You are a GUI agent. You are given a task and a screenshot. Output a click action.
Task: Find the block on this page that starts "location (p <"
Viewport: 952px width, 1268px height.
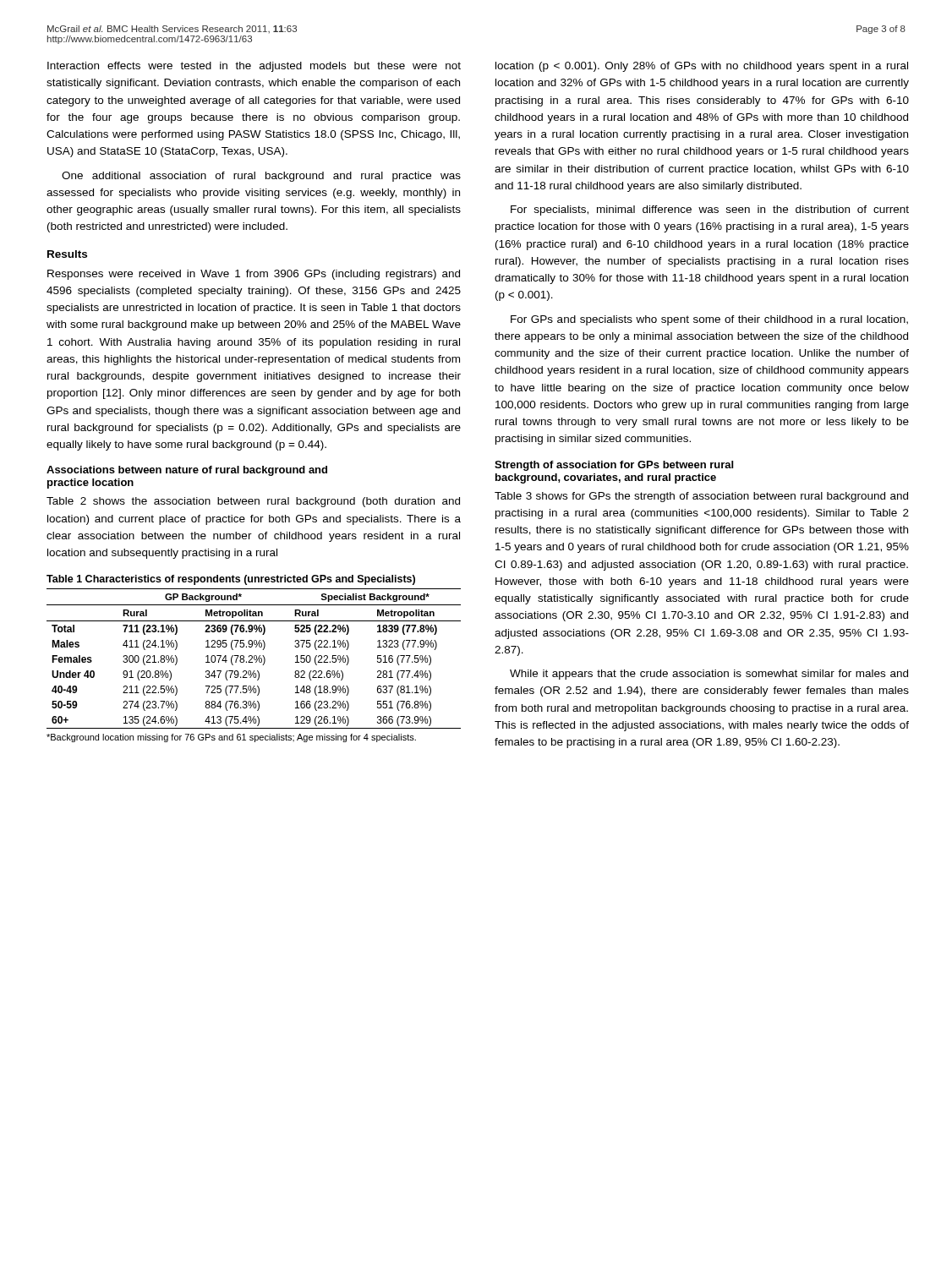[x=702, y=126]
